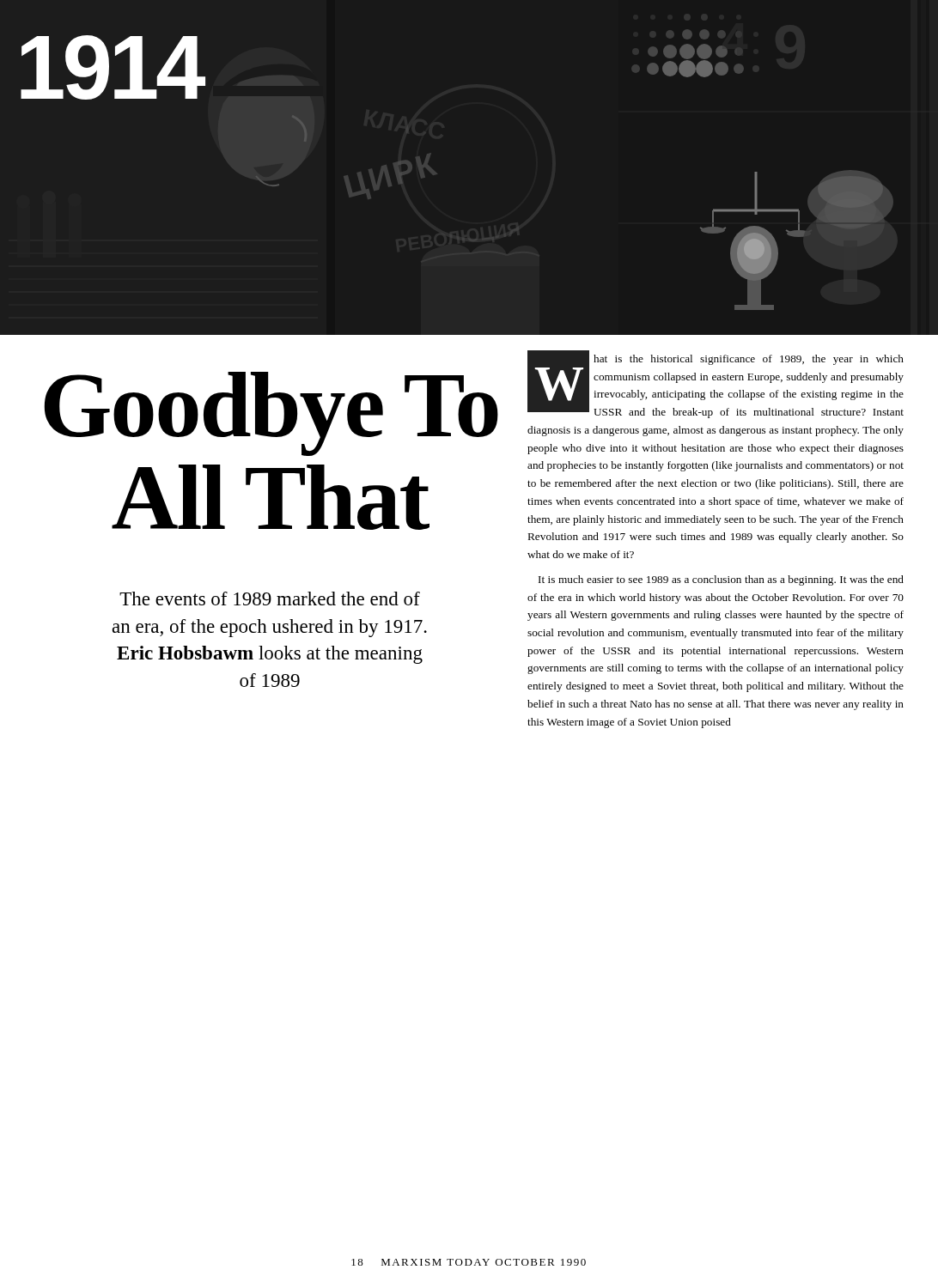Where does it say "Goodbye ToAll That"?

click(x=270, y=454)
